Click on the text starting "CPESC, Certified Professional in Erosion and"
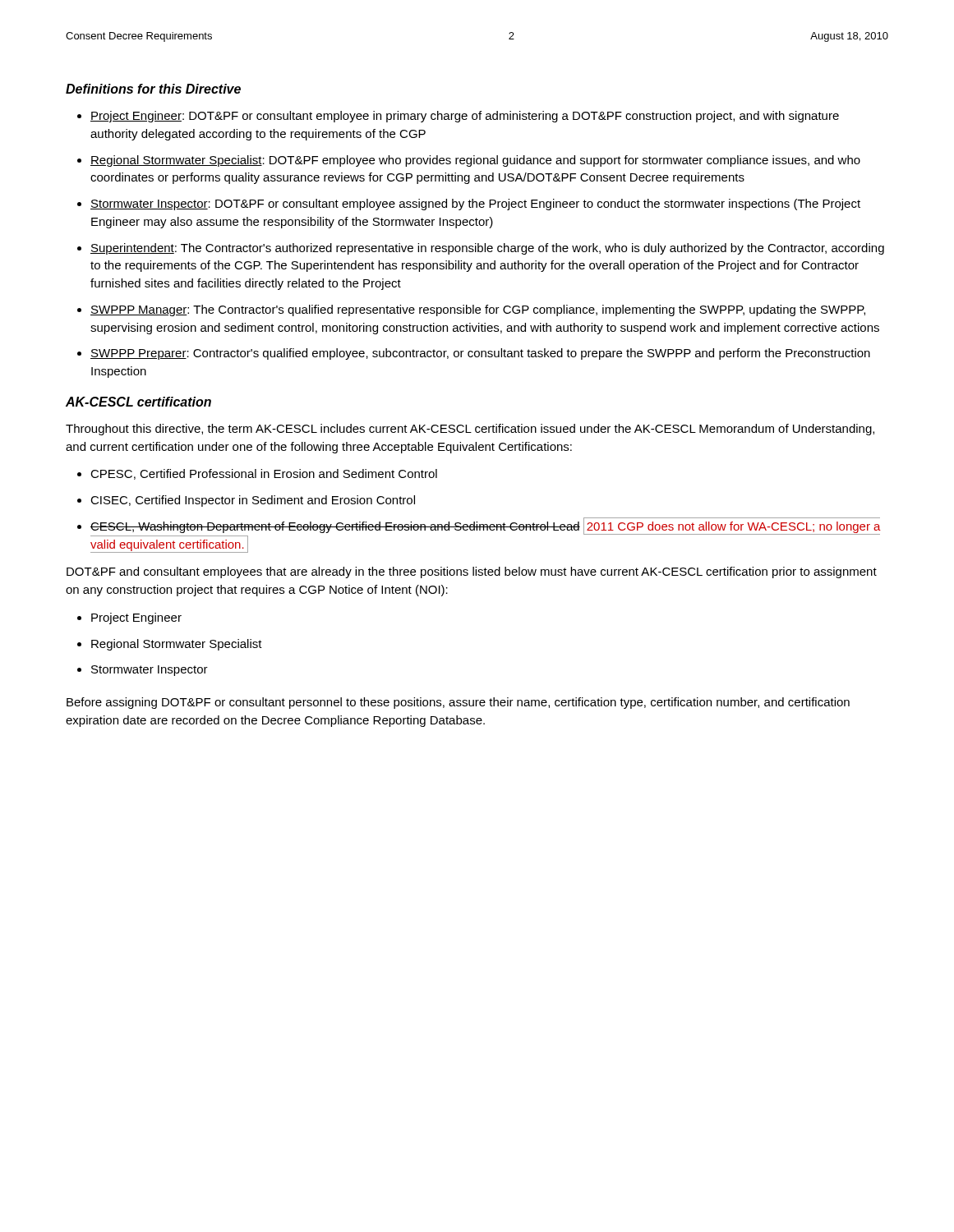Screen dimensions: 1232x954 [264, 474]
